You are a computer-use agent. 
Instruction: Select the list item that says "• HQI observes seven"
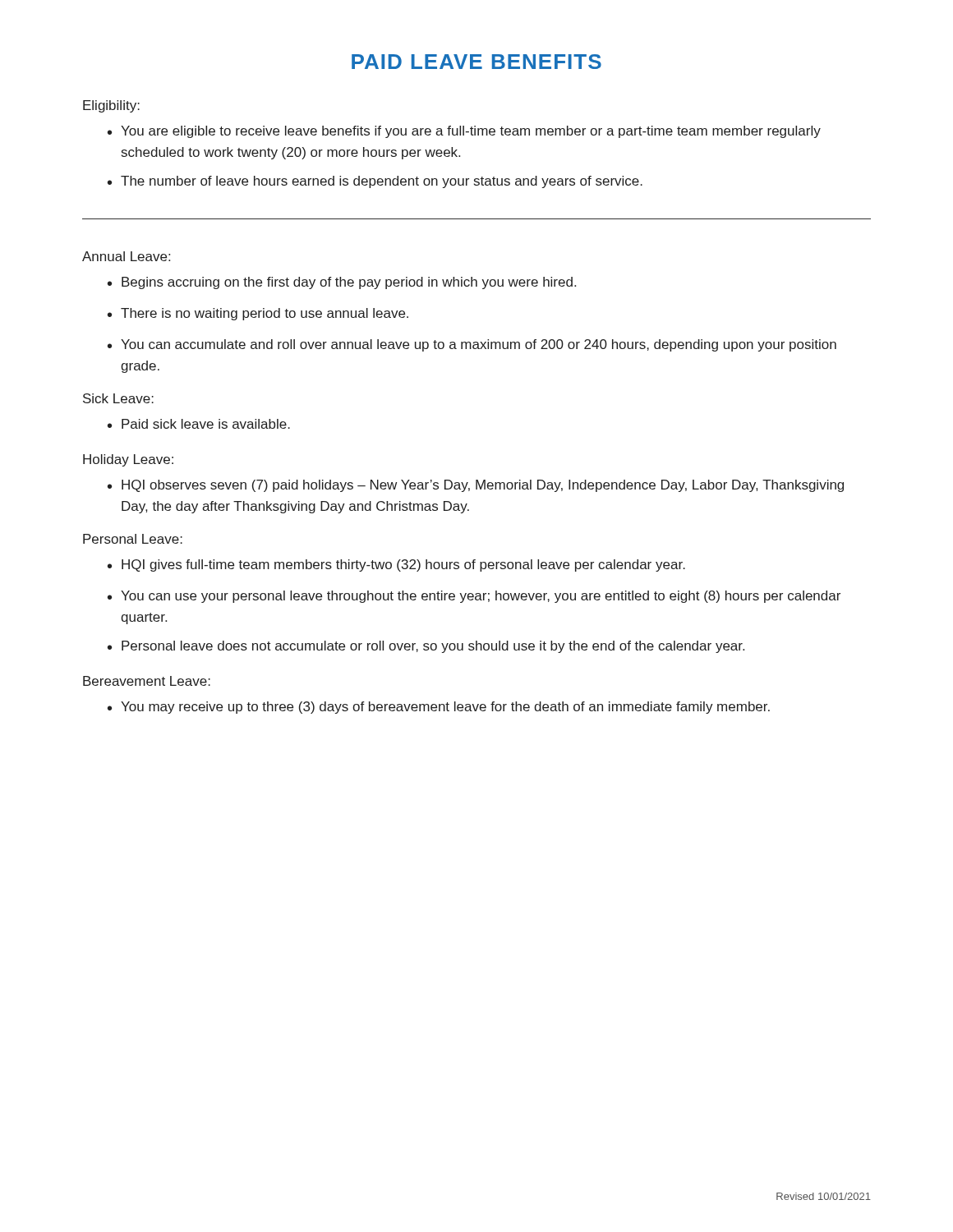point(489,496)
